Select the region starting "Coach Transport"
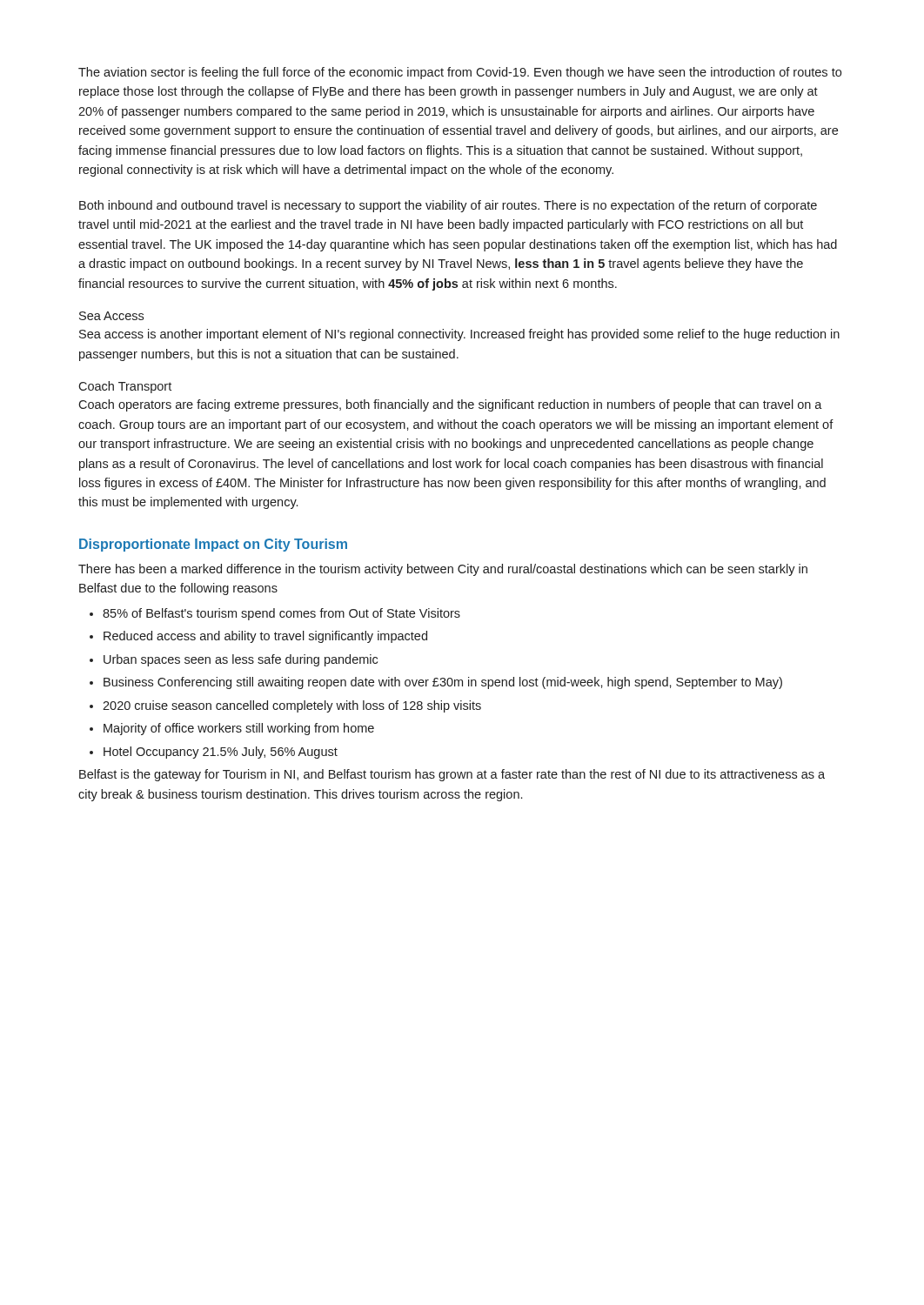 (x=125, y=386)
